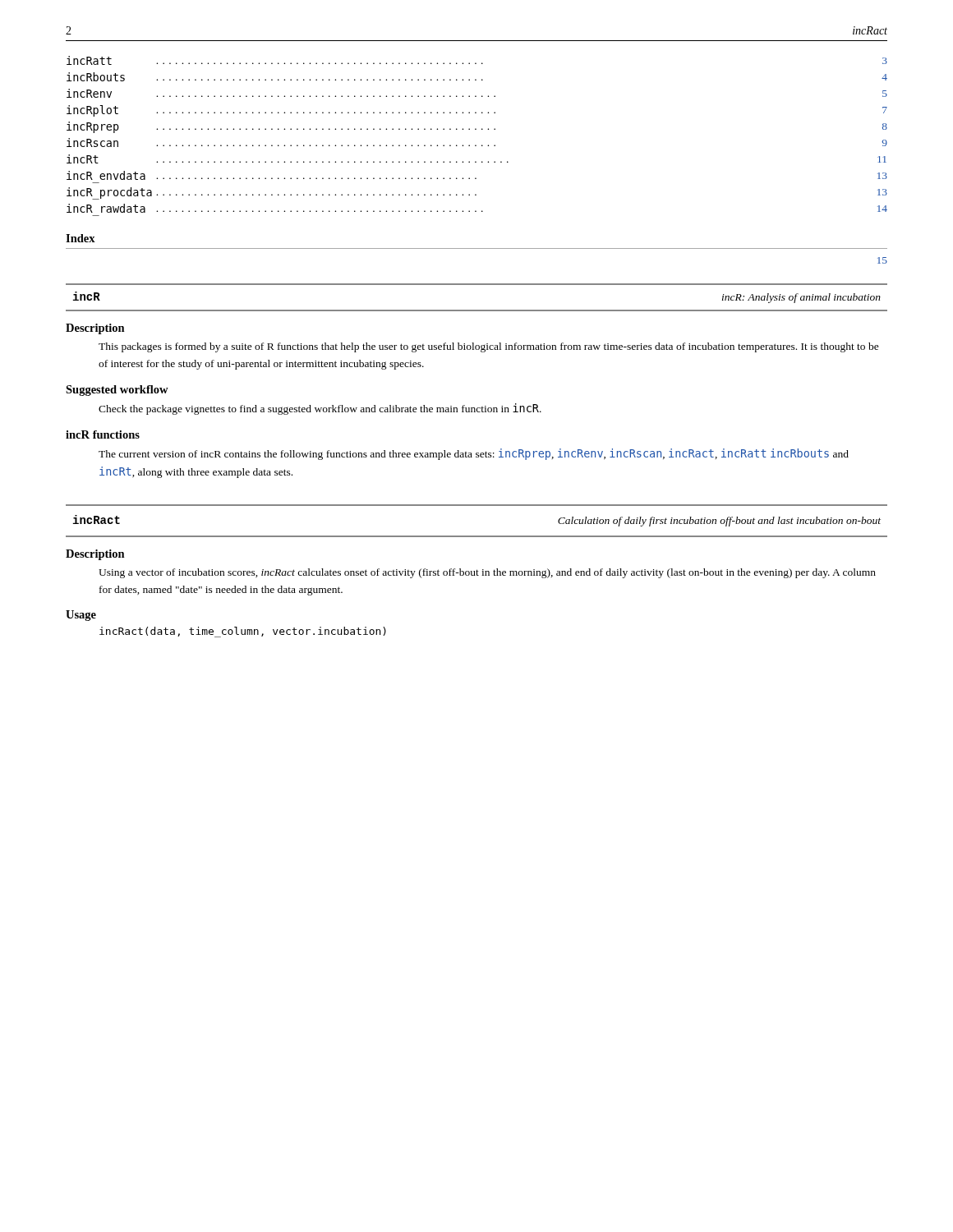This screenshot has width=953, height=1232.
Task: Click on the region starting "The current version of incR contains"
Action: coord(474,462)
